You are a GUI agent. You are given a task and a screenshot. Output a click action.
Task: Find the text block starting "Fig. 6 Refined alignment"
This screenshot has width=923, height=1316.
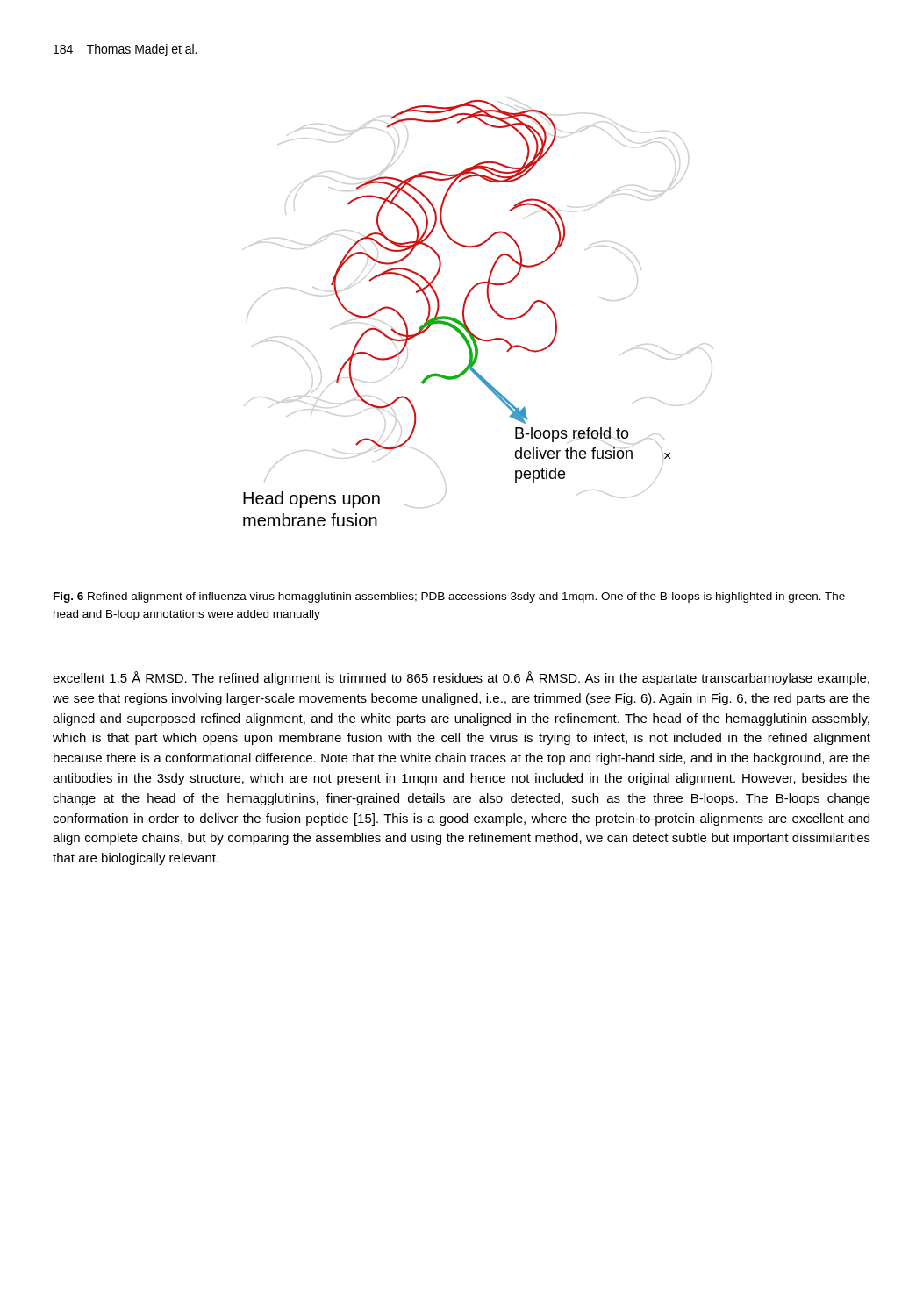(x=449, y=605)
